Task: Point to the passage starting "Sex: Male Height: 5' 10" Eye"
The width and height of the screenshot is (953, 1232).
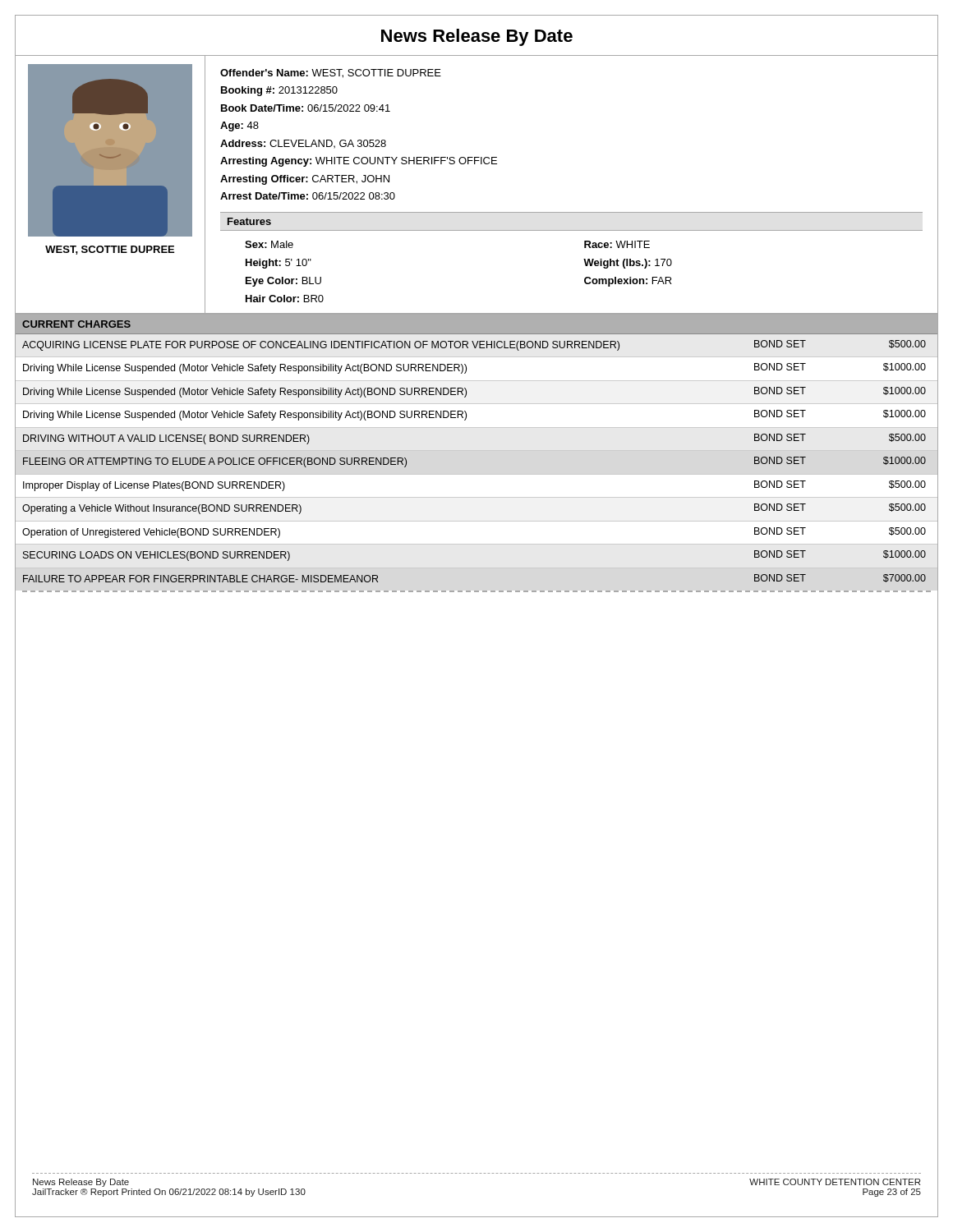Action: point(284,271)
